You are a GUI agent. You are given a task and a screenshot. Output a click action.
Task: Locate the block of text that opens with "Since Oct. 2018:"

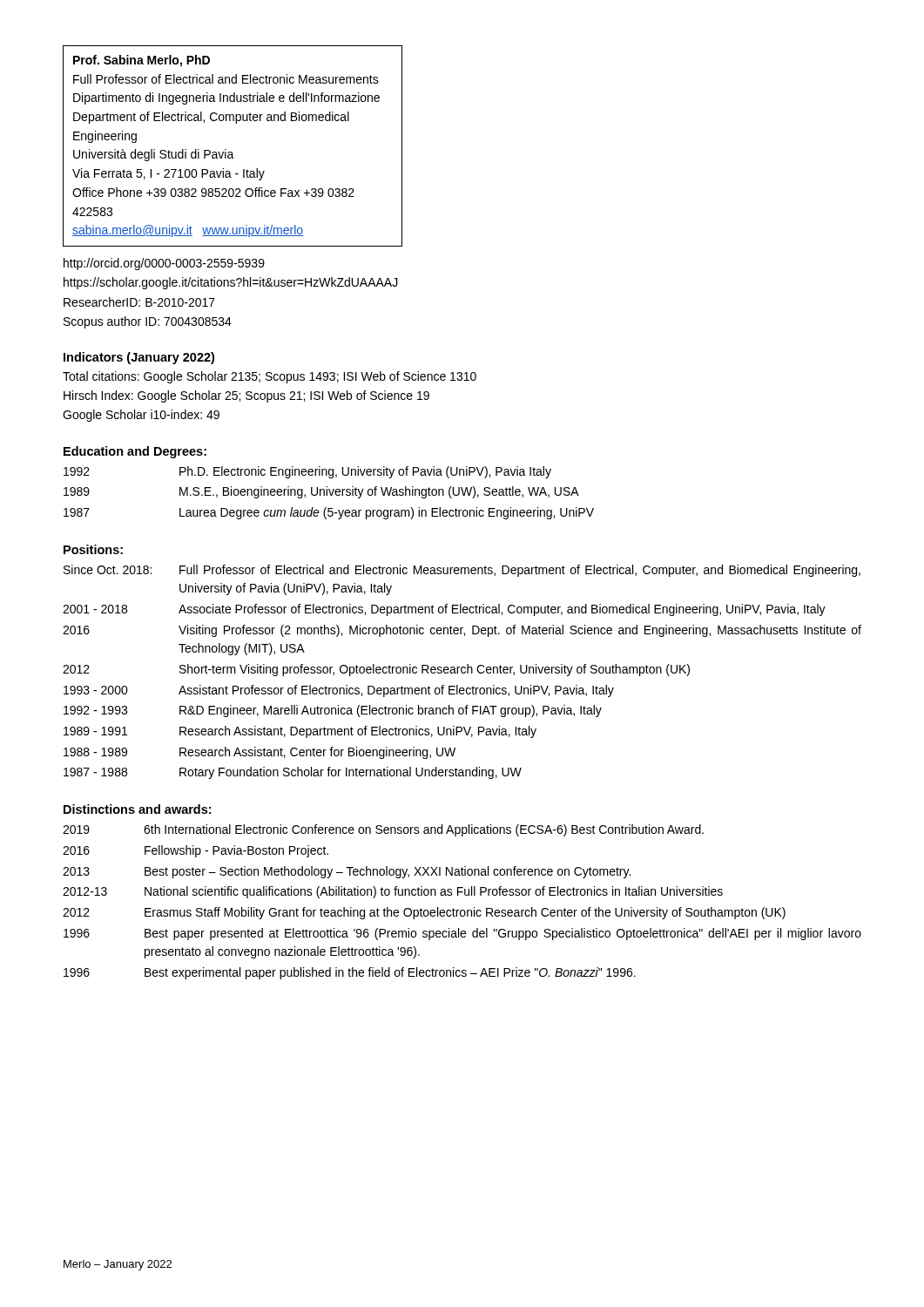click(462, 580)
